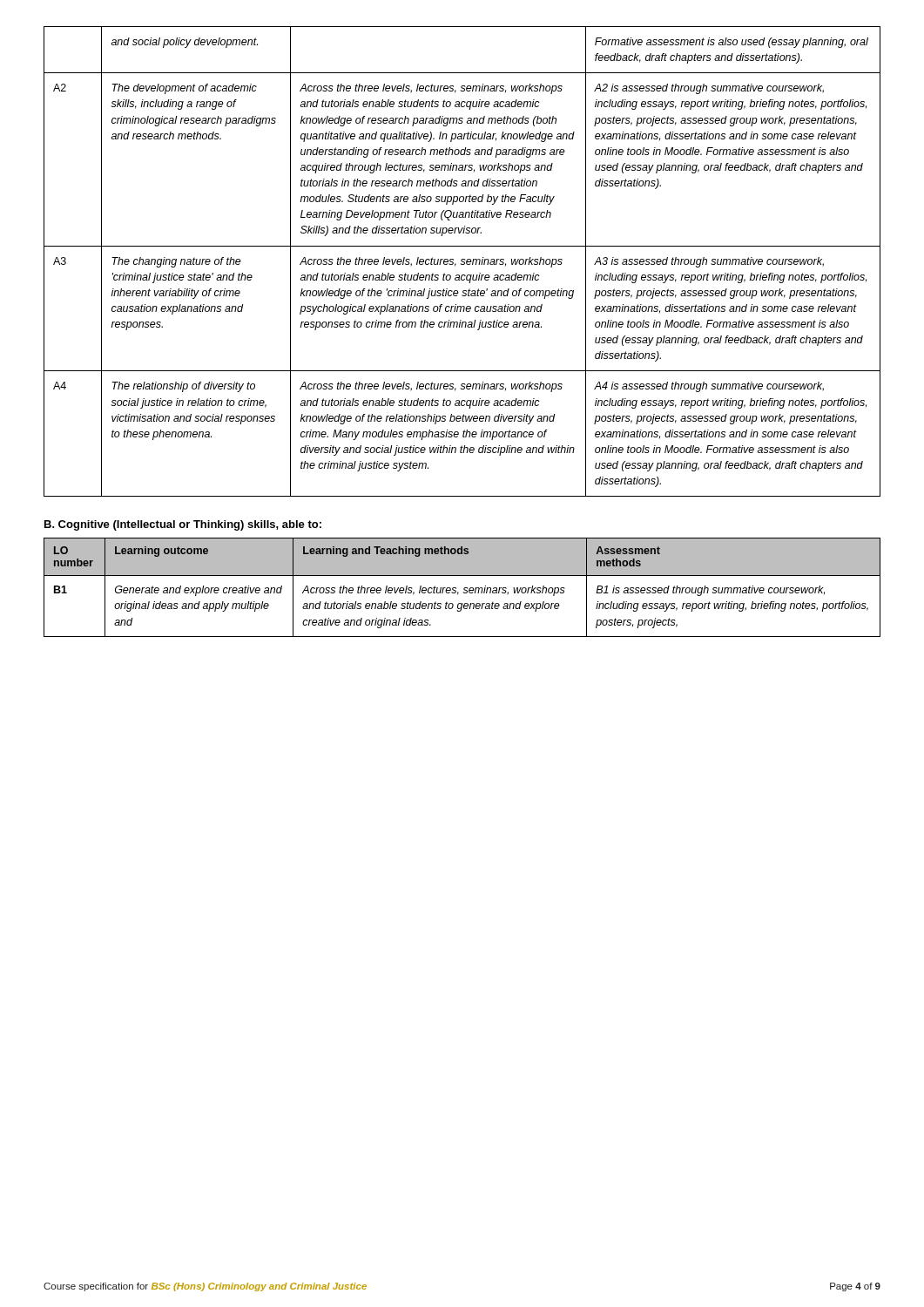Image resolution: width=924 pixels, height=1307 pixels.
Task: Find the table that mentions "A4 is assessed"
Action: 462,262
